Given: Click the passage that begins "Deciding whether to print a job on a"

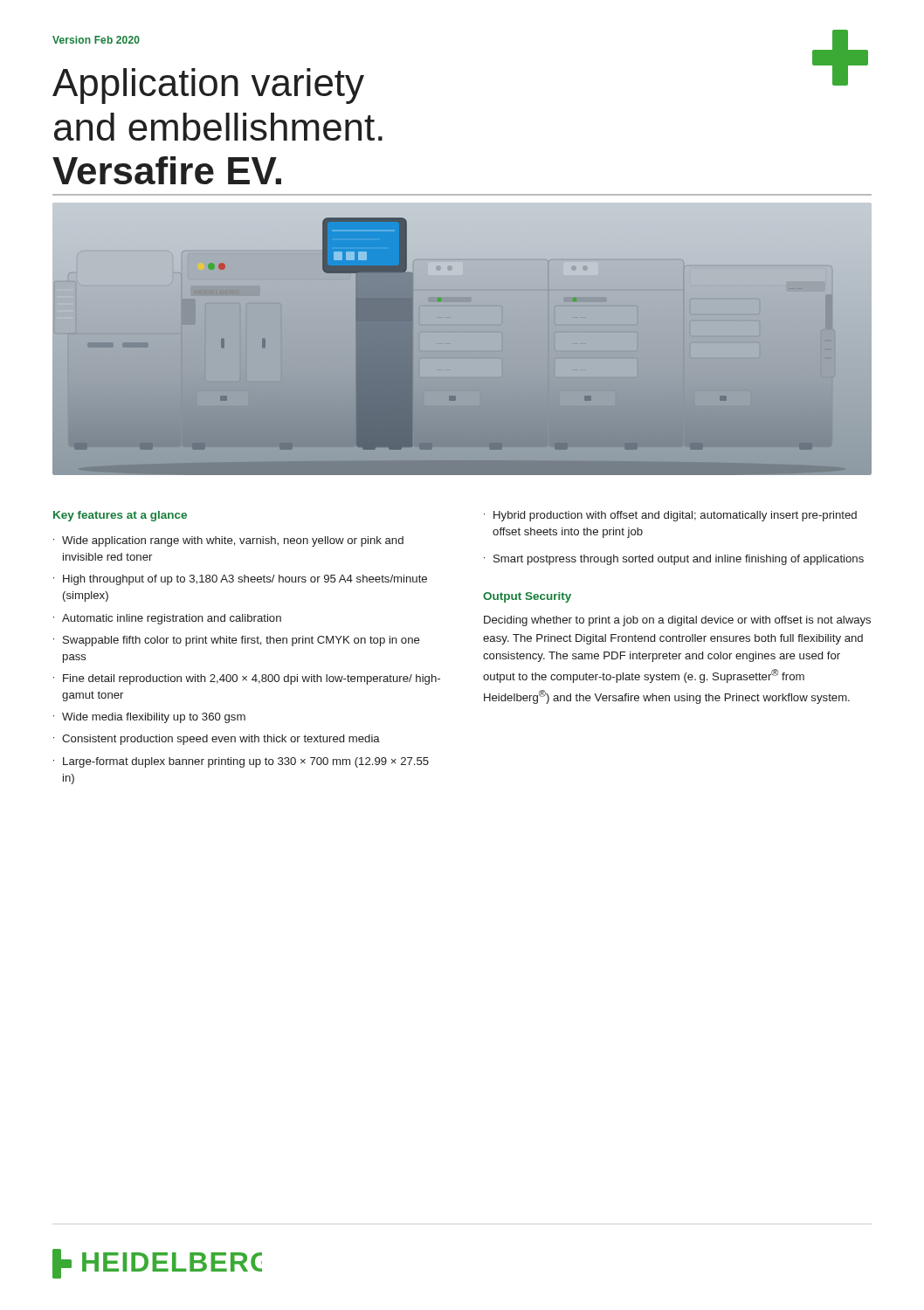Looking at the screenshot, I should (677, 659).
